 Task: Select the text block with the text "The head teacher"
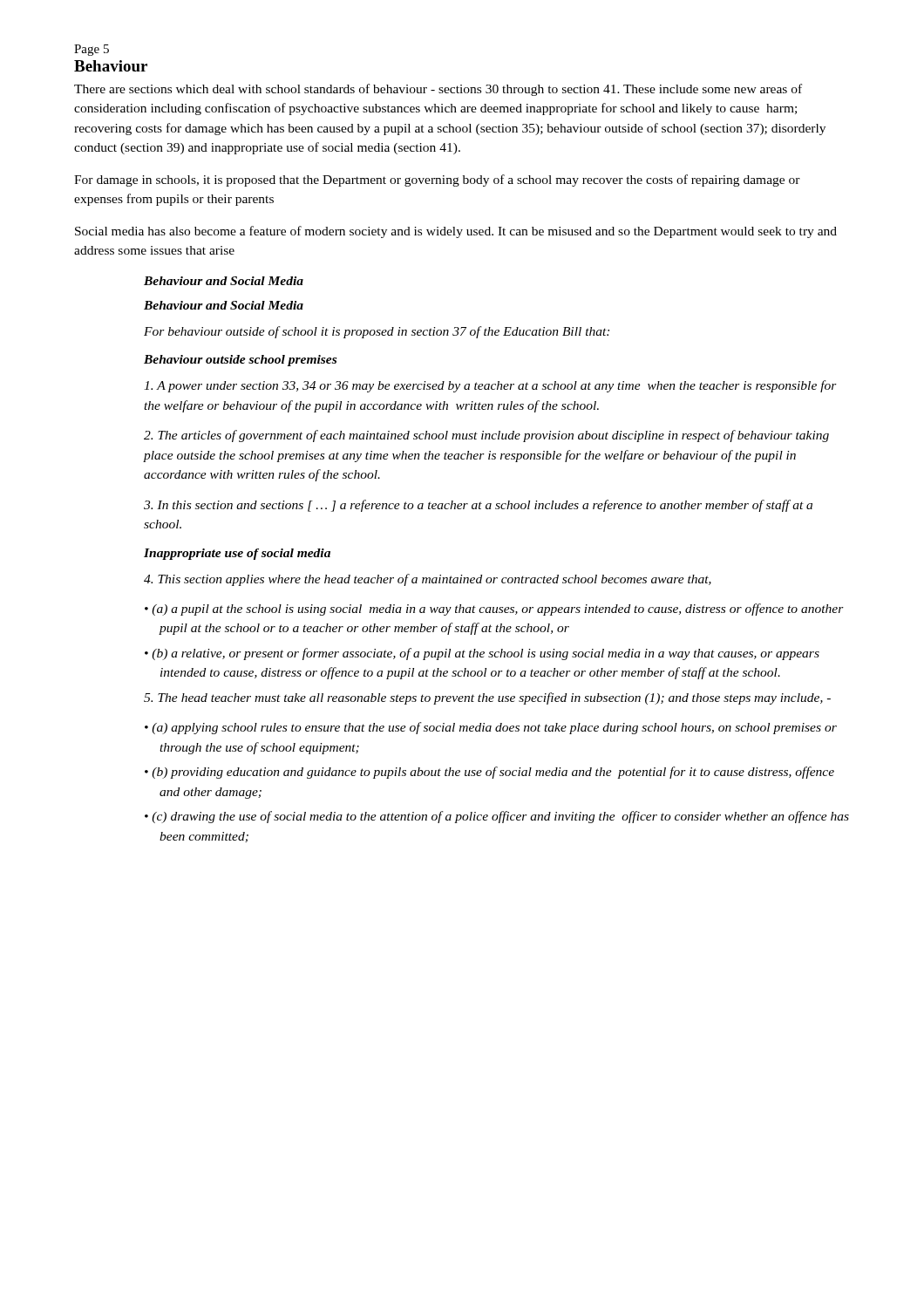coord(487,697)
